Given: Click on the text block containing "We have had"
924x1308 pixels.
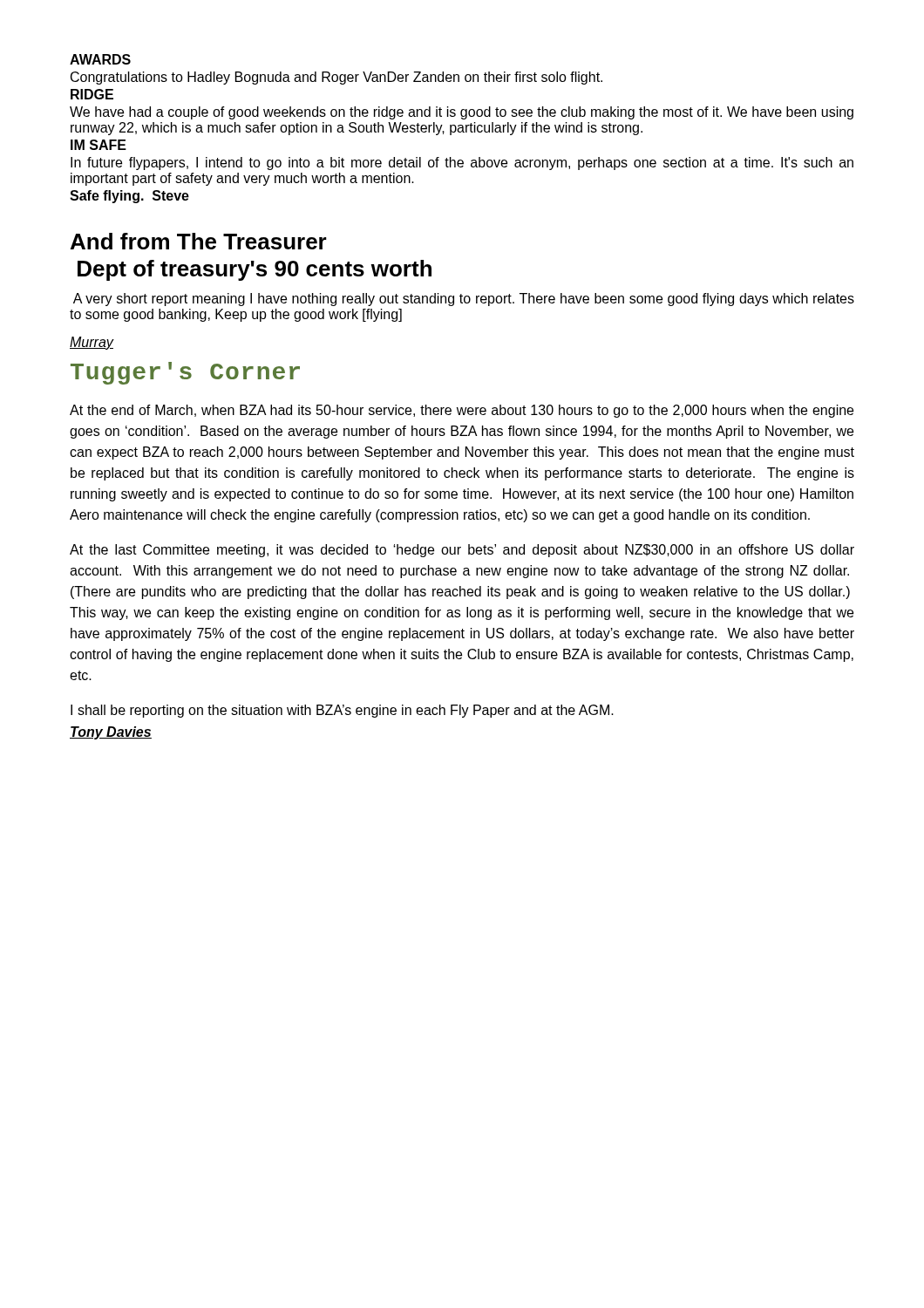Looking at the screenshot, I should (x=462, y=120).
